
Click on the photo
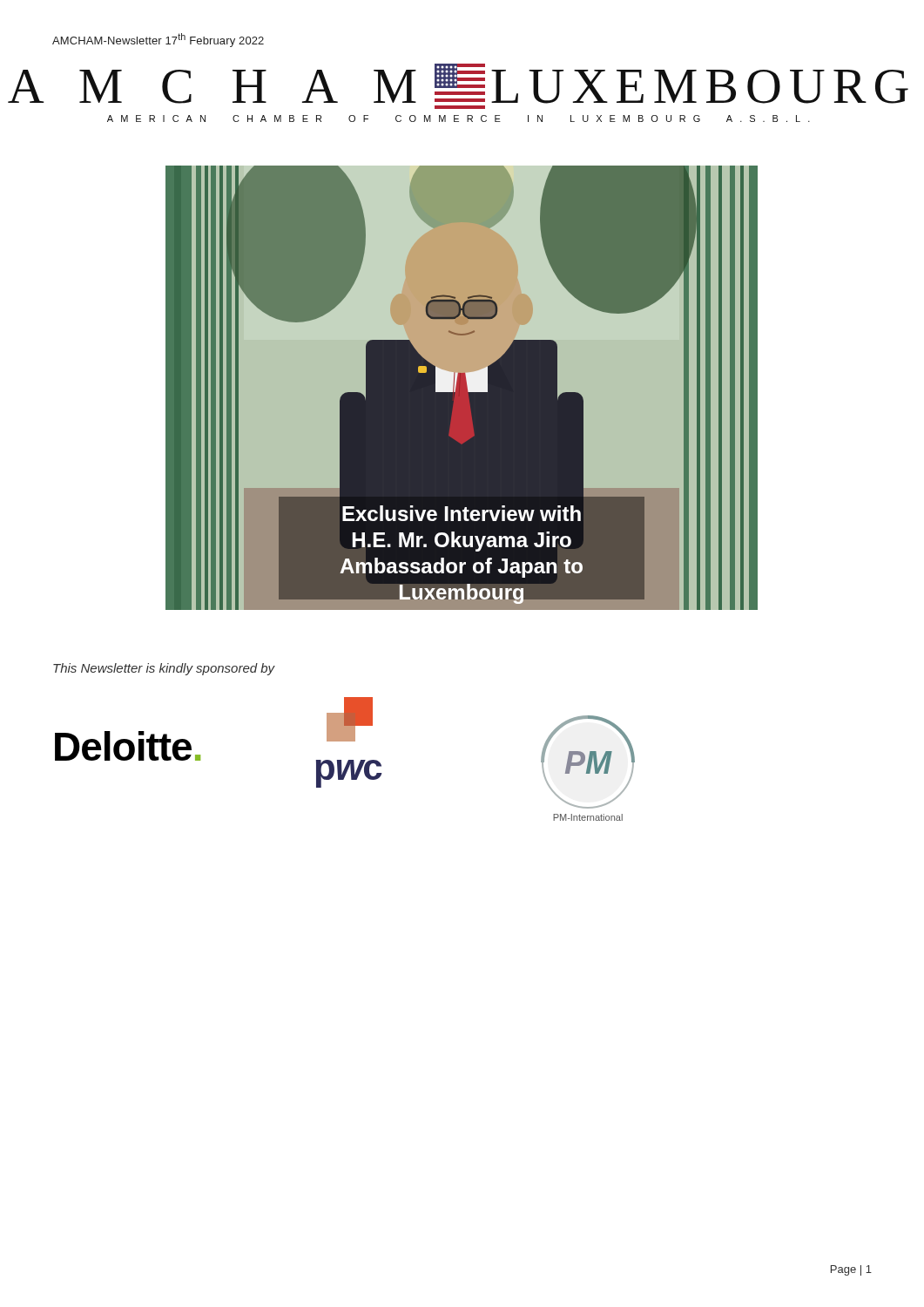point(462,388)
